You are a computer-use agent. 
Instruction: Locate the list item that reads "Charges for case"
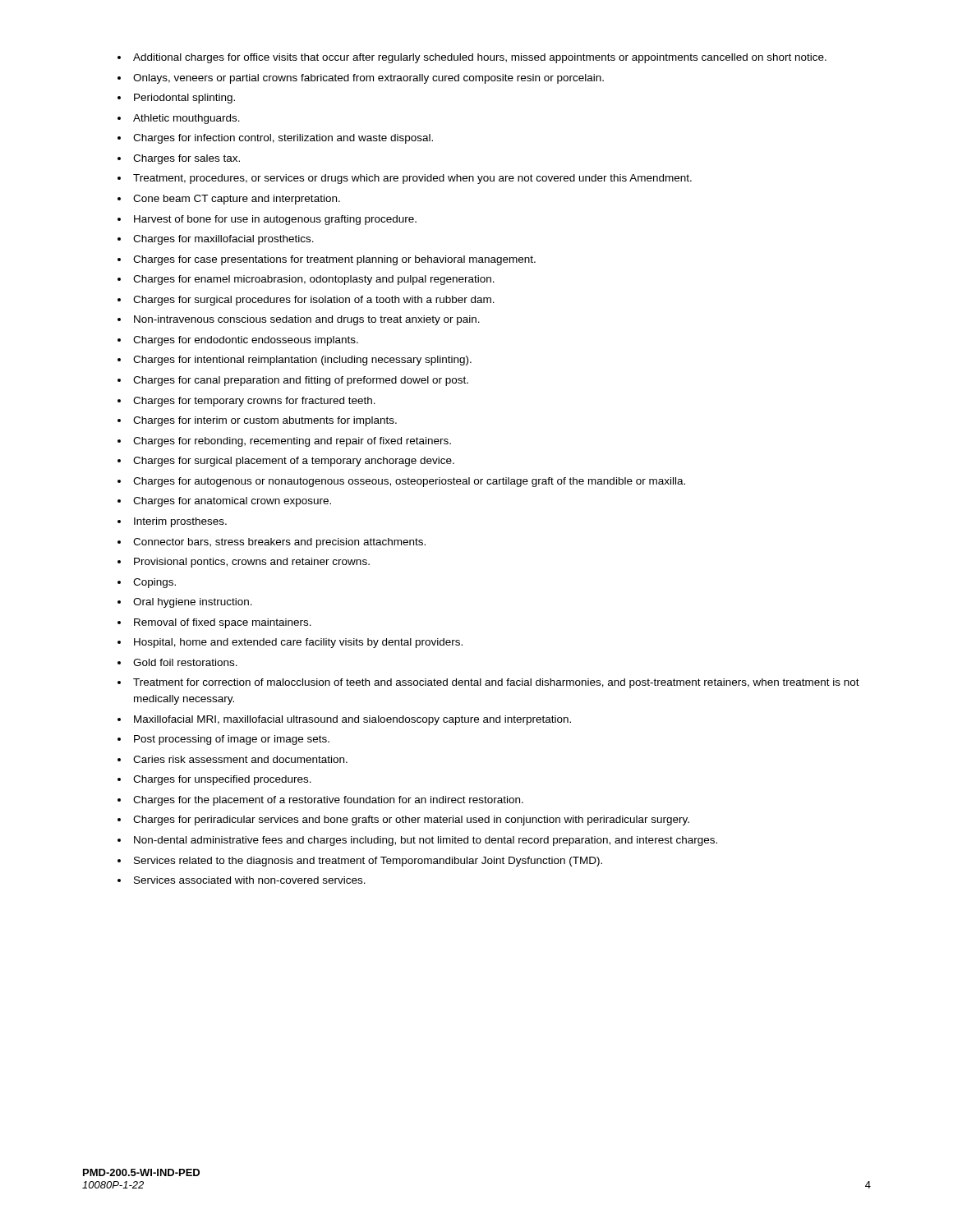pos(335,259)
